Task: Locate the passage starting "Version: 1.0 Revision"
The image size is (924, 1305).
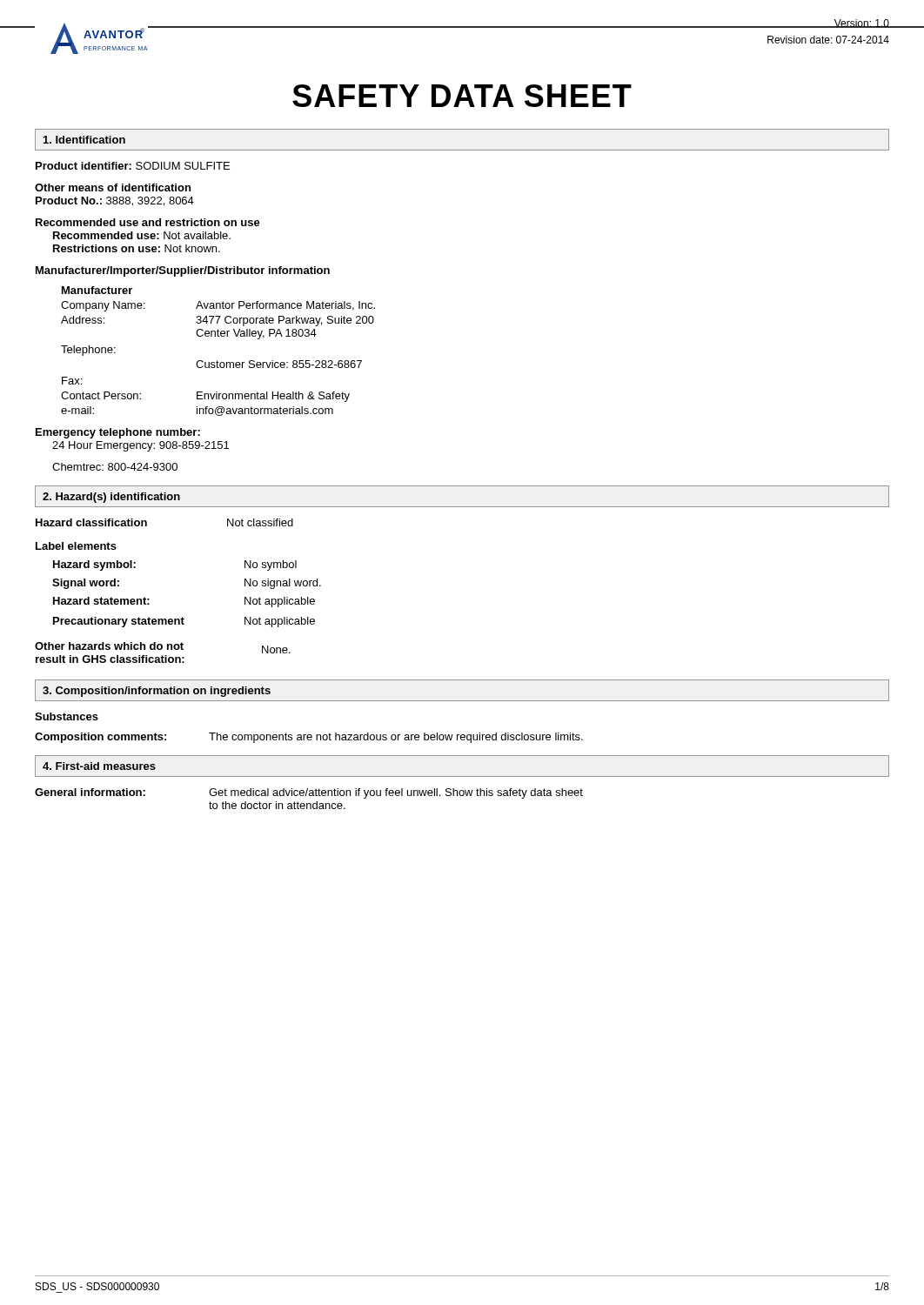Action: click(x=828, y=32)
